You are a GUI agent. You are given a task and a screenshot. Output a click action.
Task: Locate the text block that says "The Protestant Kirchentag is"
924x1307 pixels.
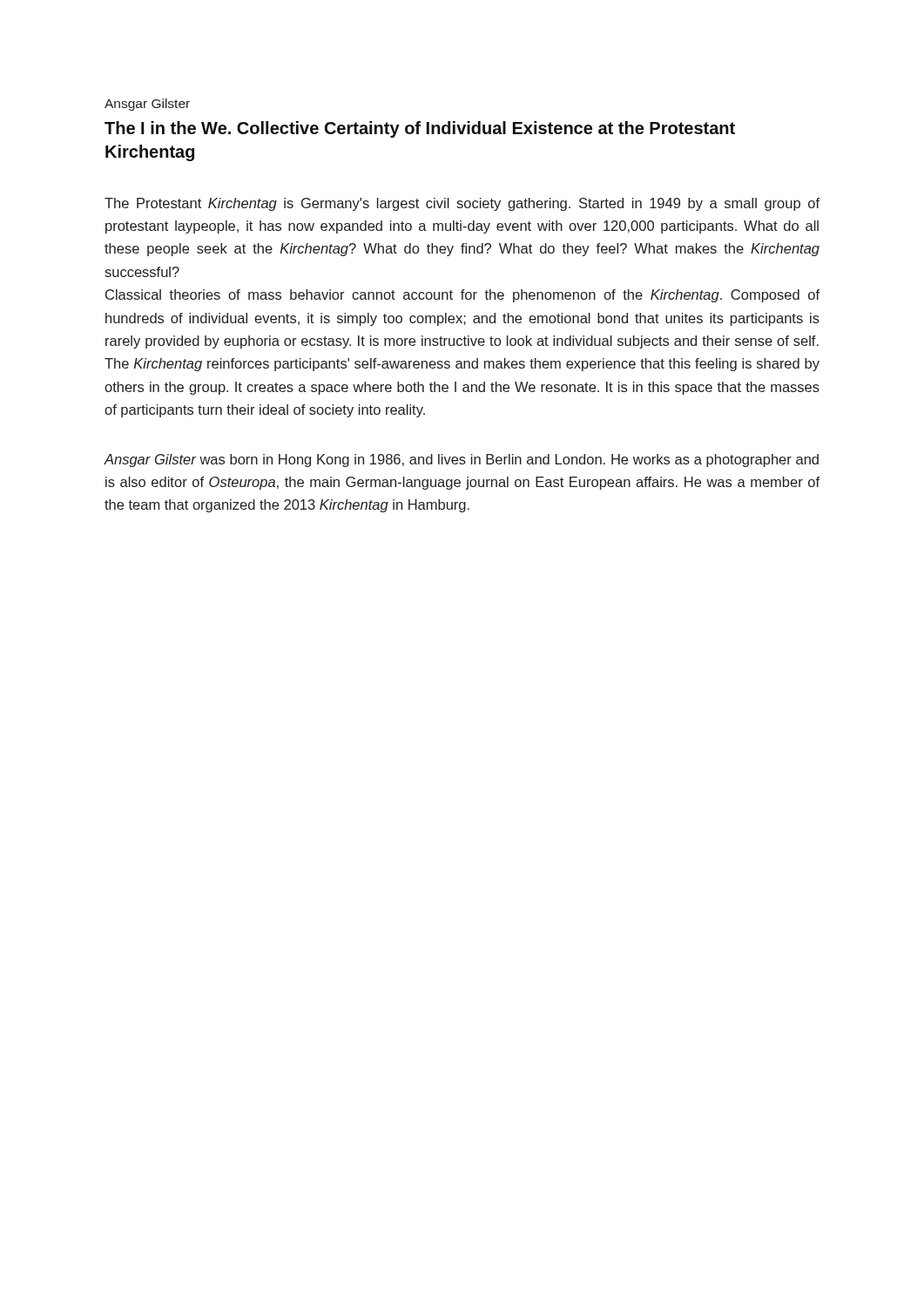tap(462, 306)
